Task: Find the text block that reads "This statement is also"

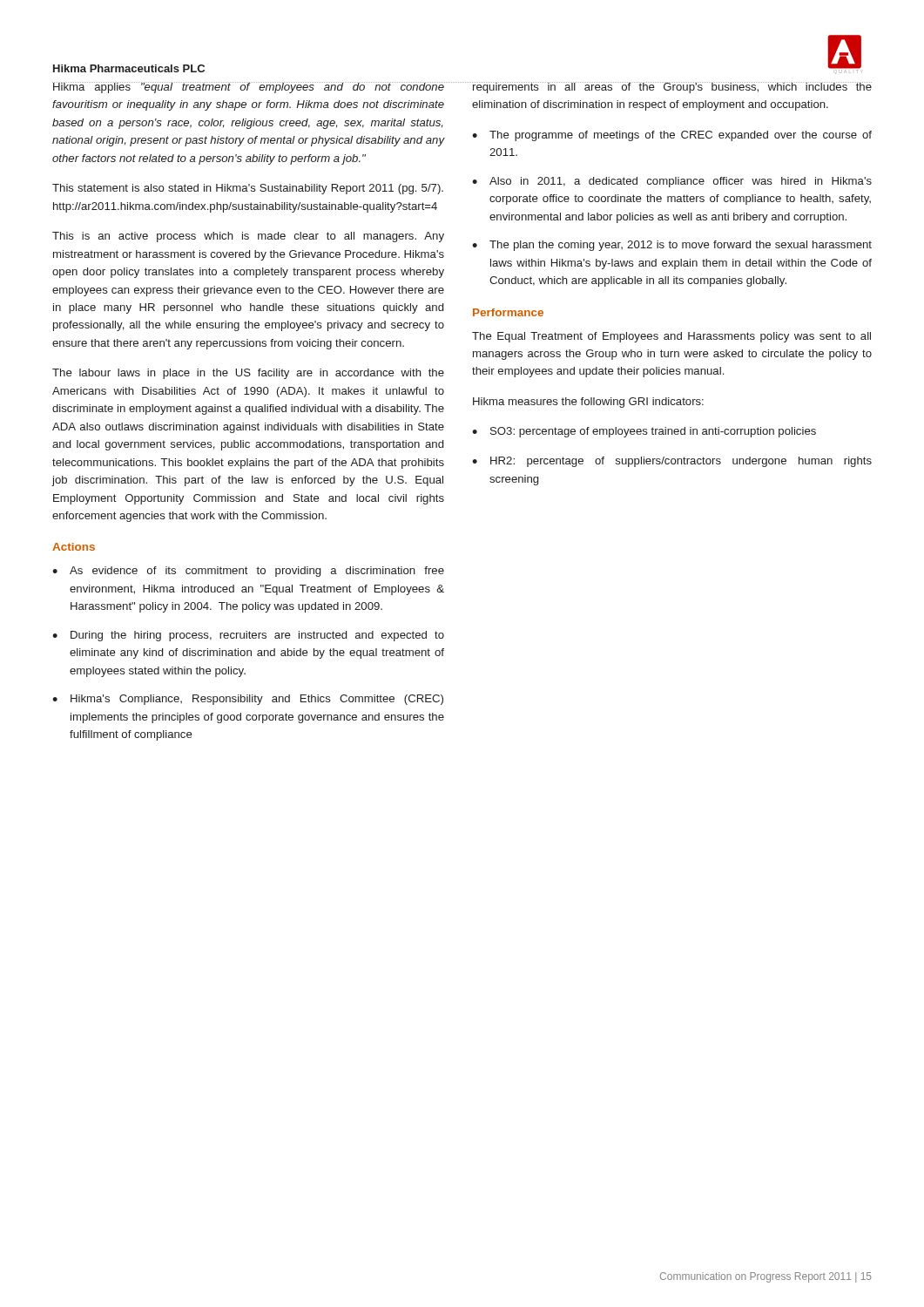Action: (248, 197)
